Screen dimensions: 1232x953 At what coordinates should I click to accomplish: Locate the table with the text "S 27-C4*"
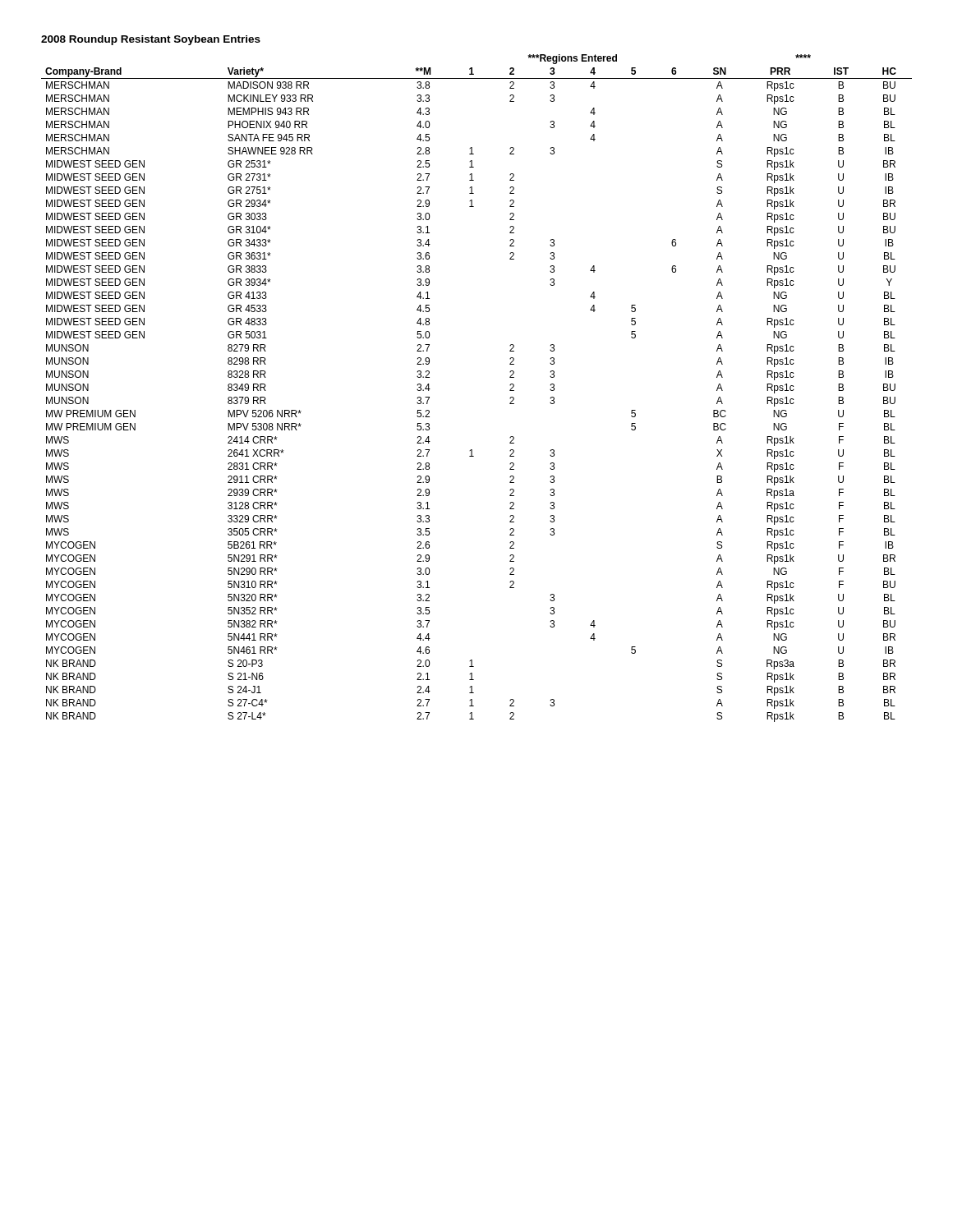click(476, 387)
